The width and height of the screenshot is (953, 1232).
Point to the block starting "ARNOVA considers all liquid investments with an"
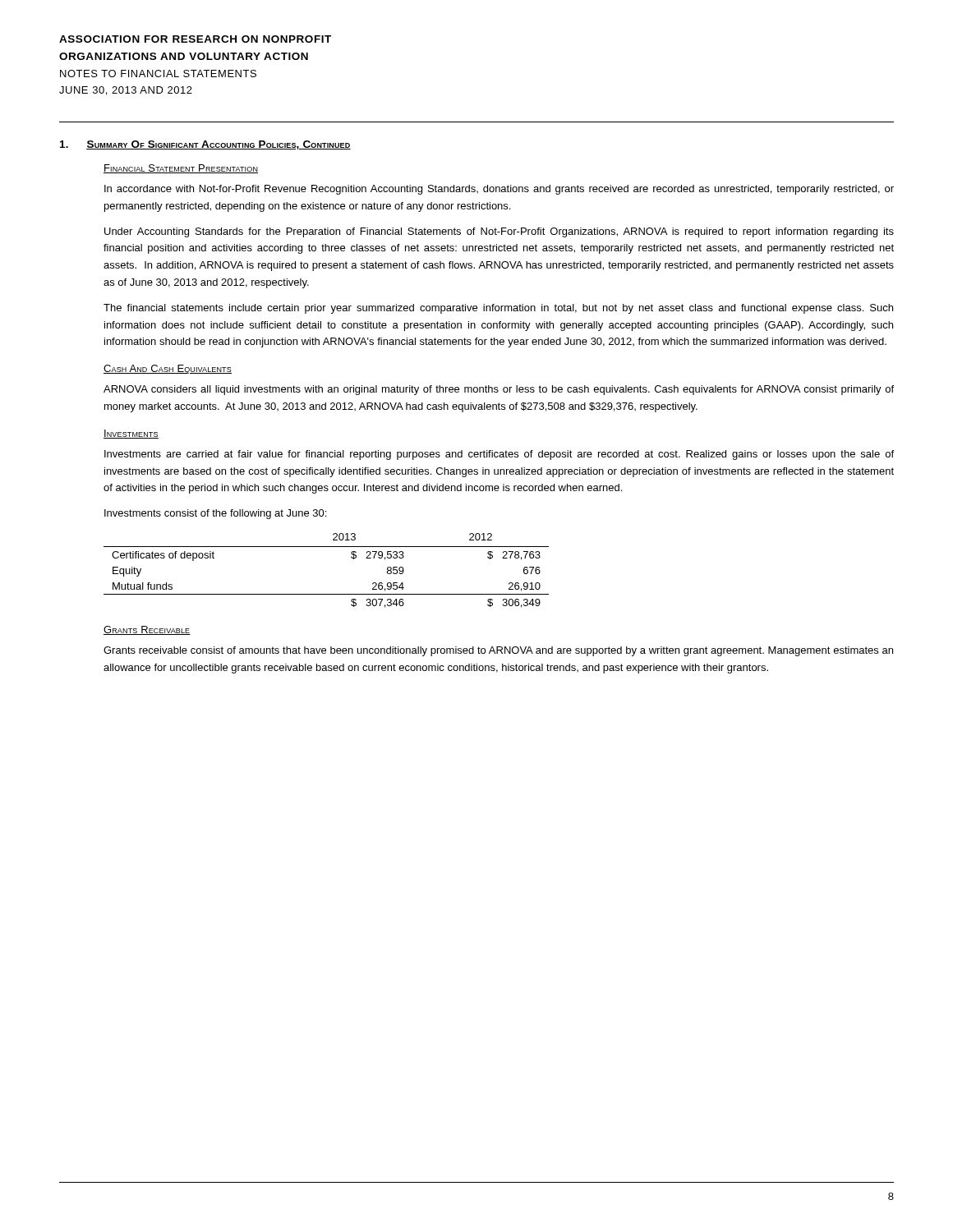pyautogui.click(x=499, y=398)
